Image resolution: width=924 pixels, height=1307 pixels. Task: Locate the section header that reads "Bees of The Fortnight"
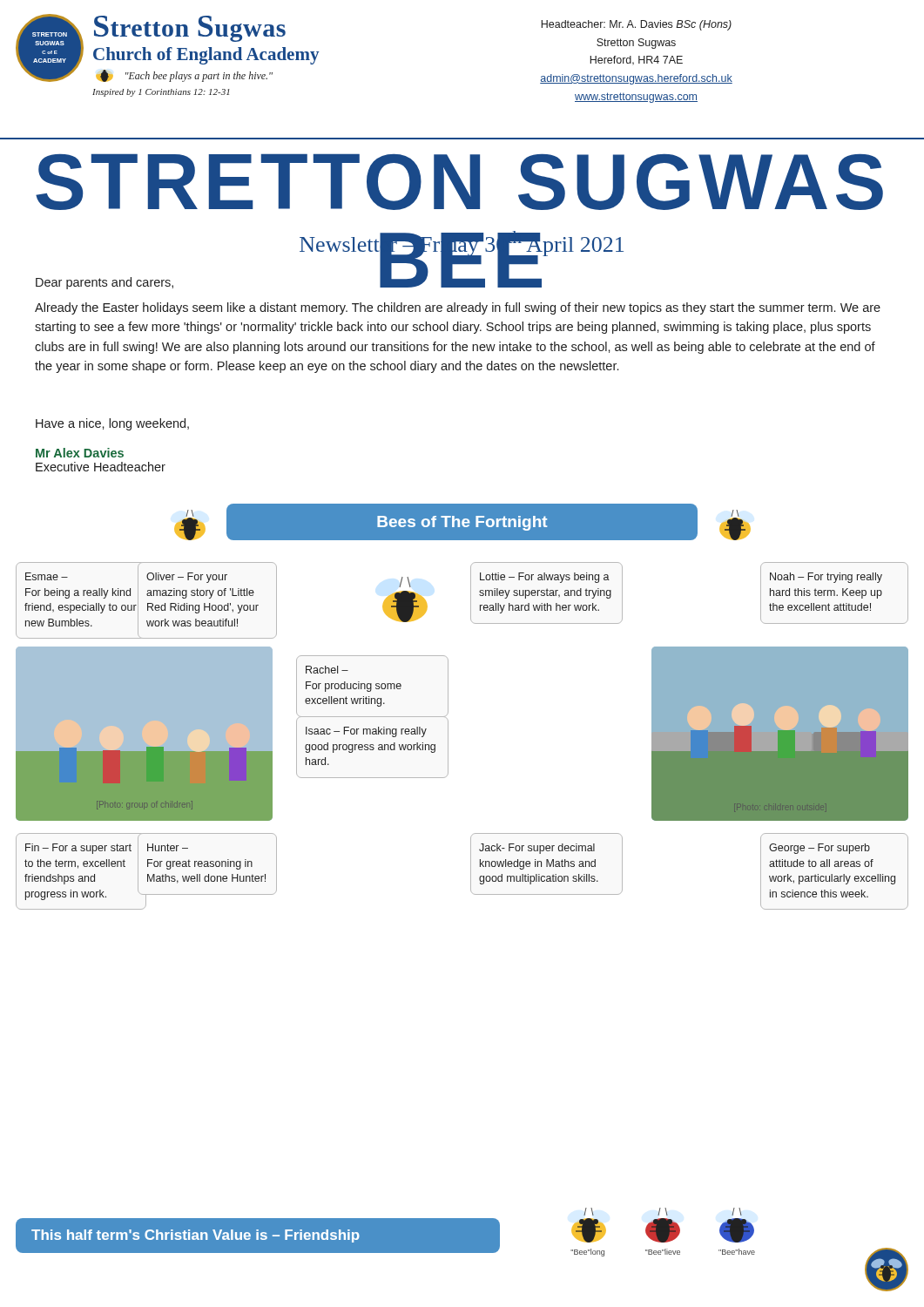pyautogui.click(x=462, y=521)
